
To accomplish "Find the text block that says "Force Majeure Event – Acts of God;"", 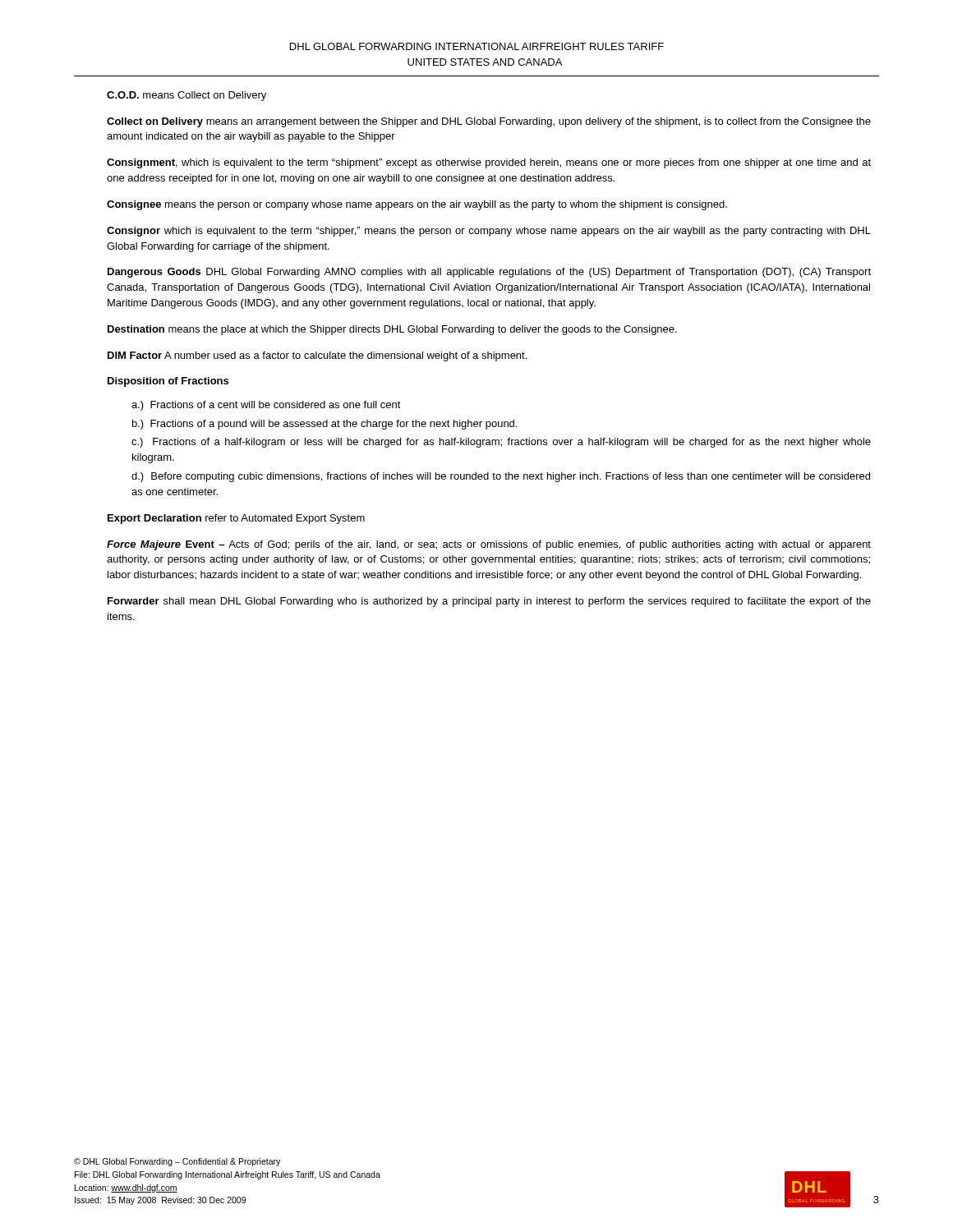I will pos(489,560).
